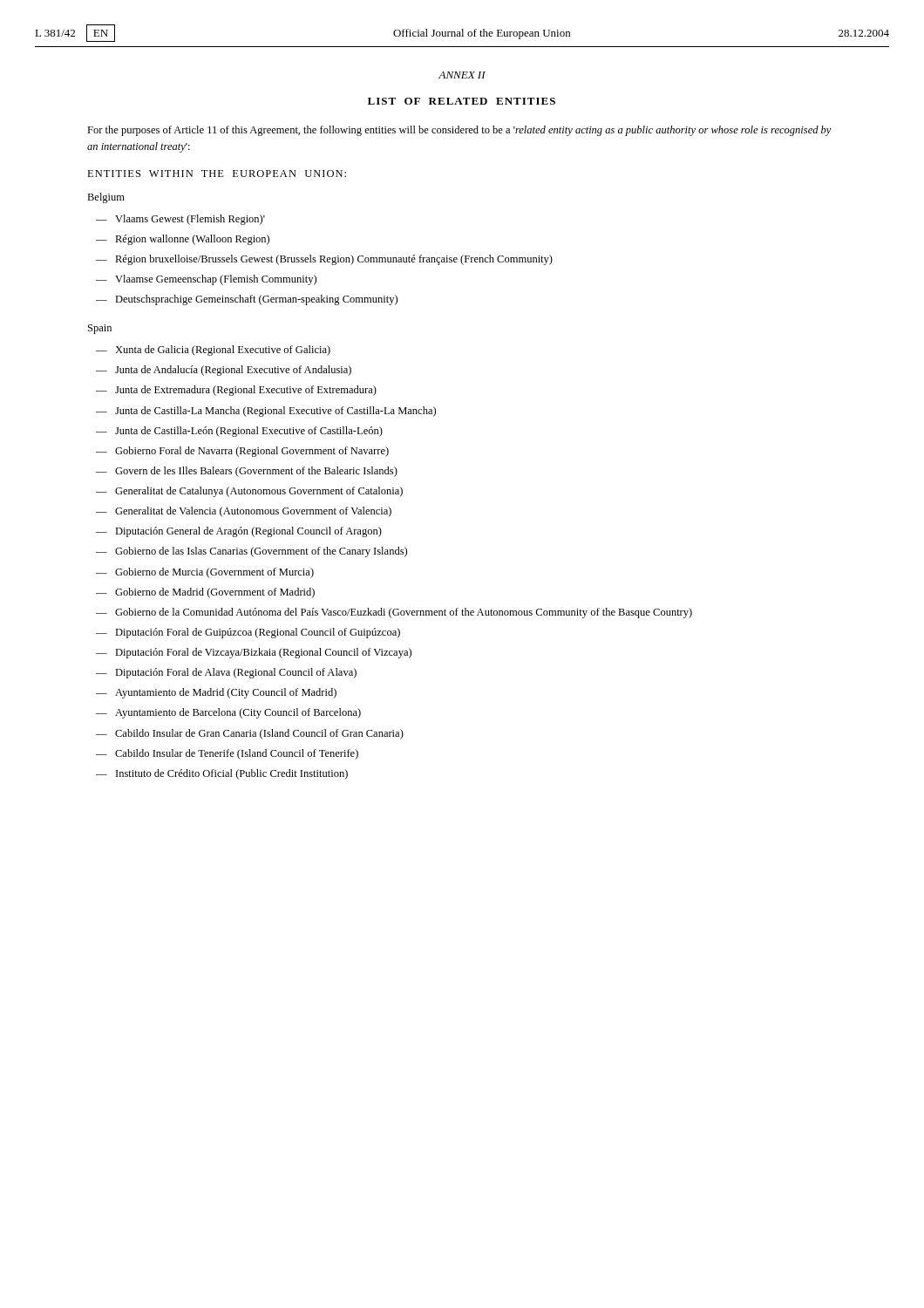Image resolution: width=924 pixels, height=1308 pixels.
Task: Find the block on this page that starts "—Instituto de Crédito"
Action: coord(222,774)
